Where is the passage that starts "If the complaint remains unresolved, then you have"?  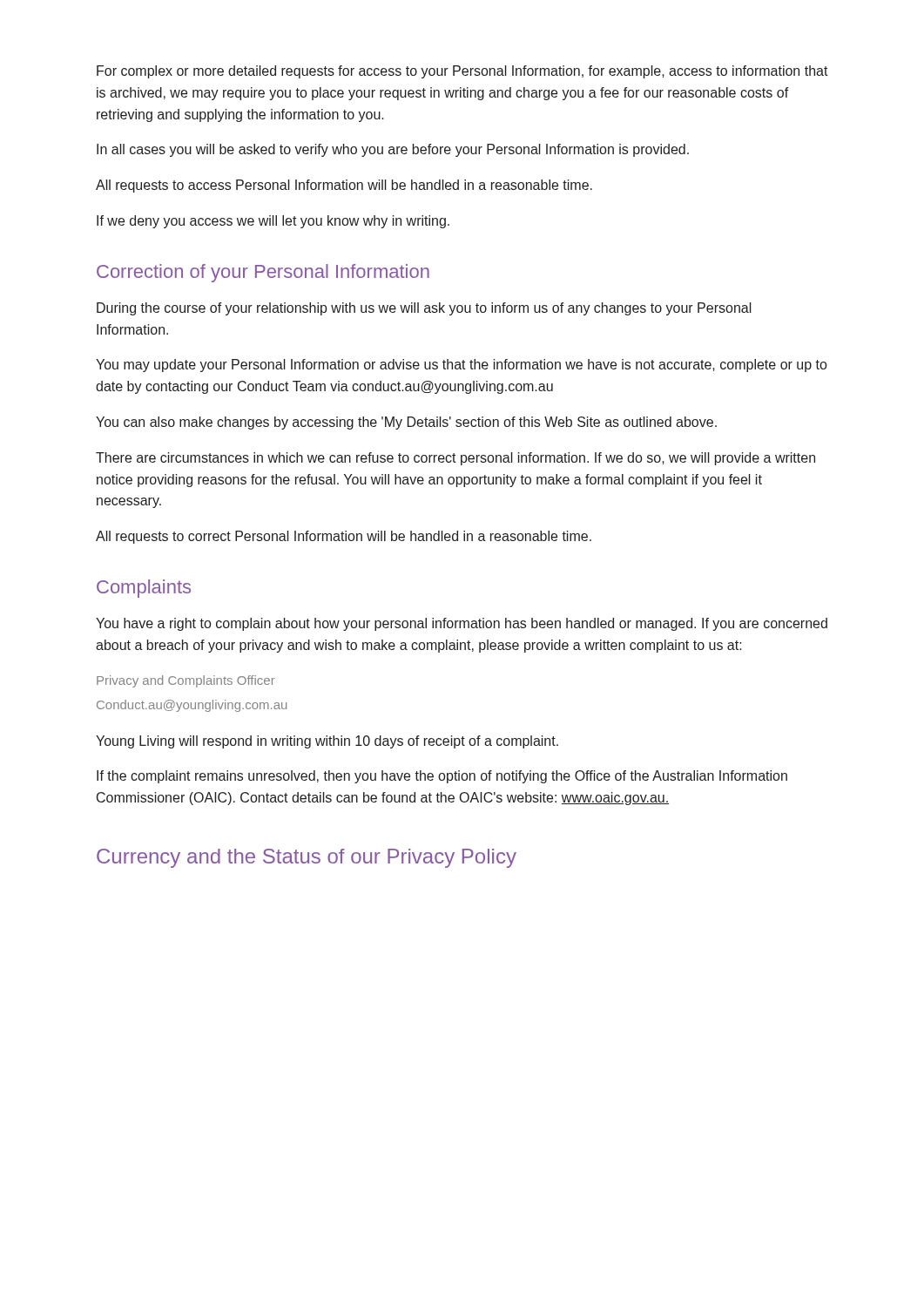[x=442, y=787]
